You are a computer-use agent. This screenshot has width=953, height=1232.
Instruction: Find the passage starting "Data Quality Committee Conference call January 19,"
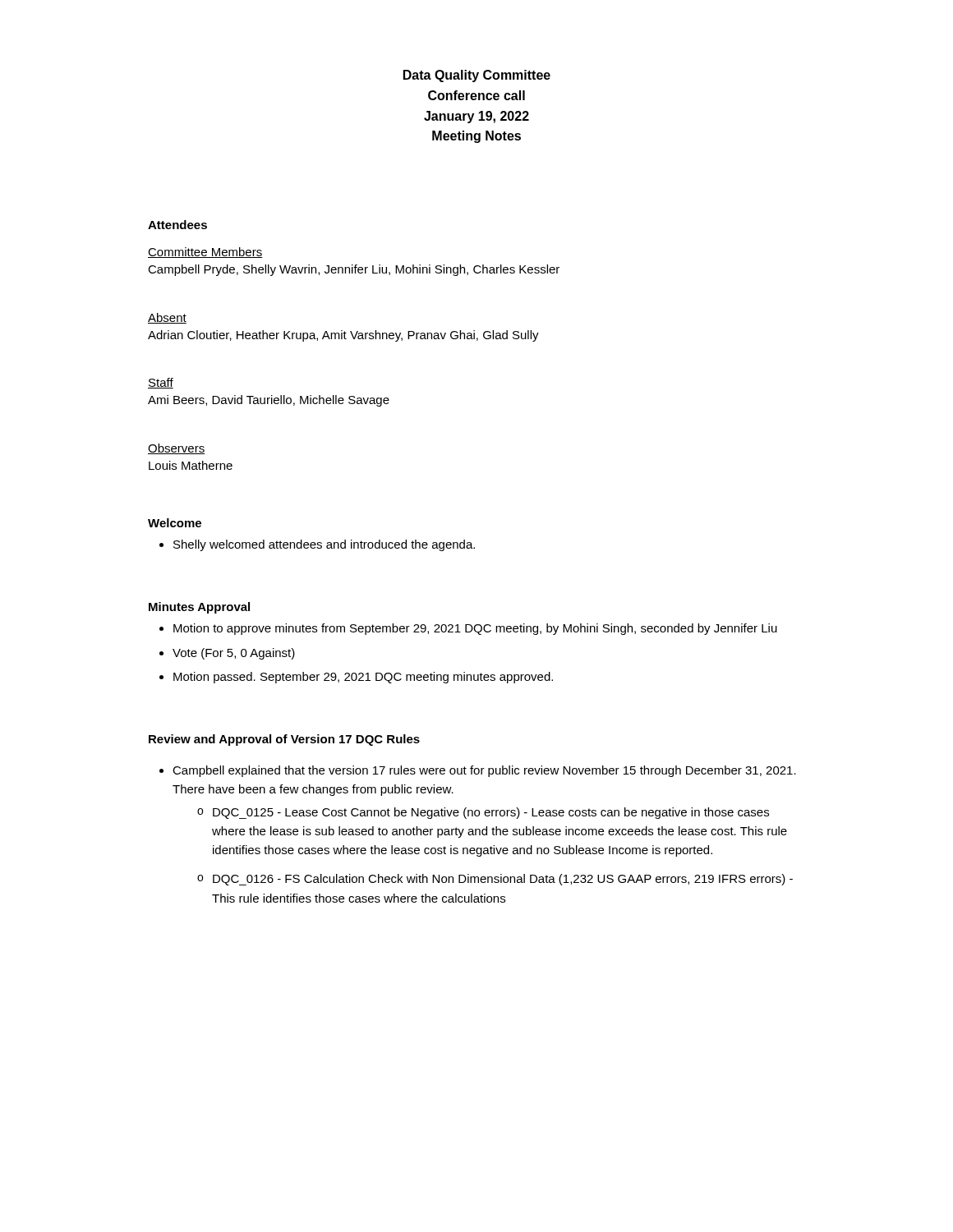tap(476, 106)
